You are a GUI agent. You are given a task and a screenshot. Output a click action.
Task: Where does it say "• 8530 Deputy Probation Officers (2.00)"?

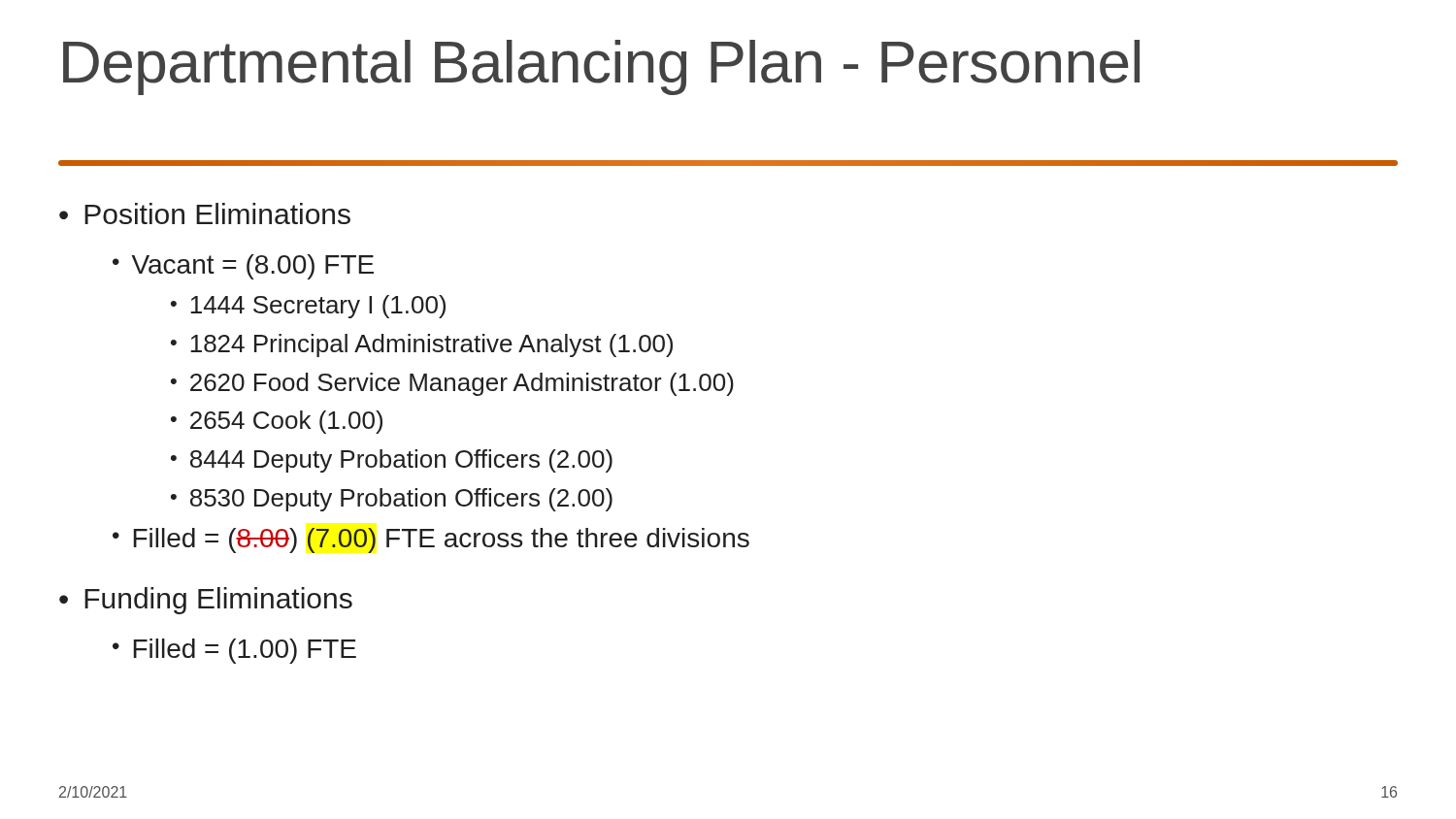[x=392, y=498]
